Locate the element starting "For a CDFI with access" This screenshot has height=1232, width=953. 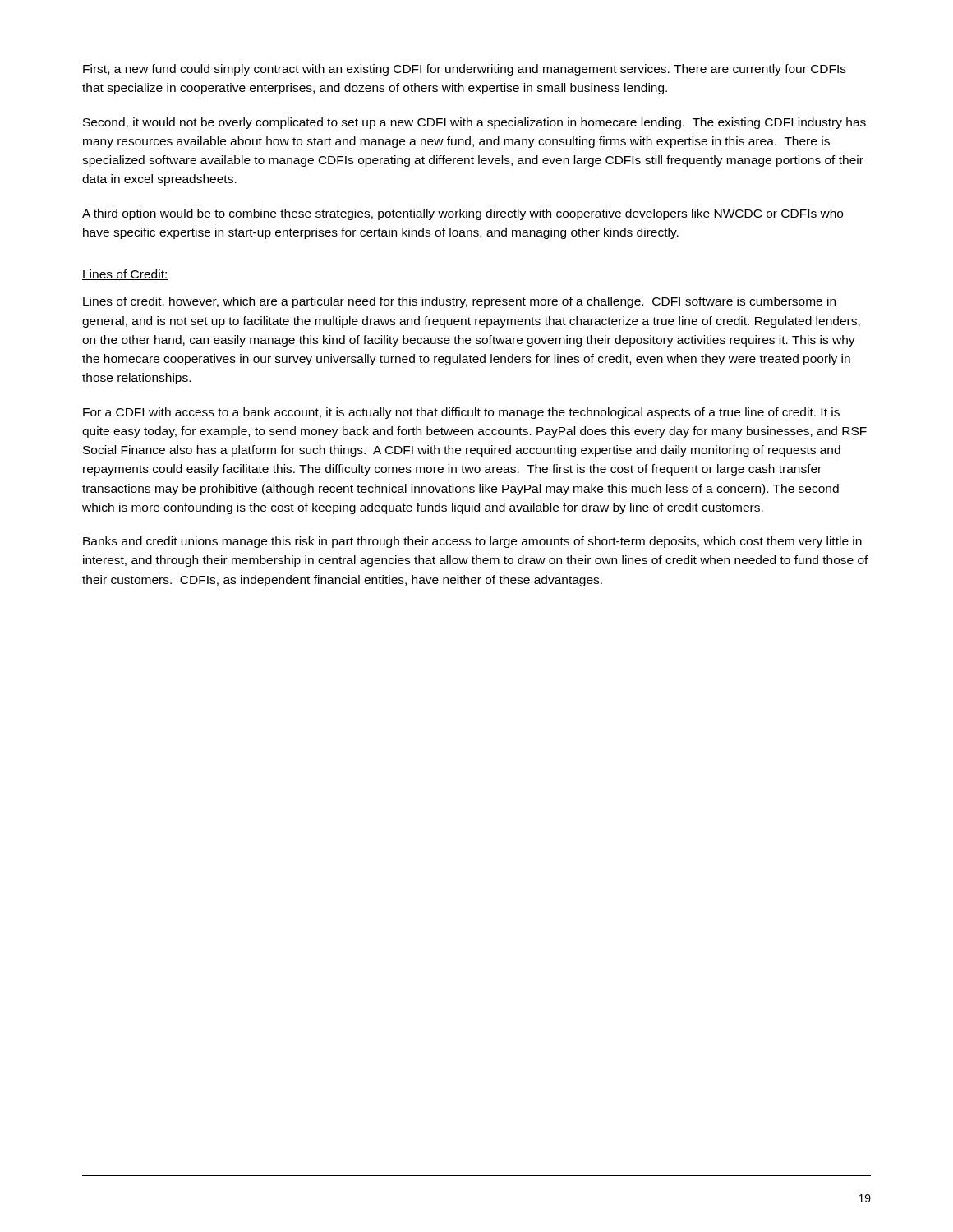[x=475, y=459]
